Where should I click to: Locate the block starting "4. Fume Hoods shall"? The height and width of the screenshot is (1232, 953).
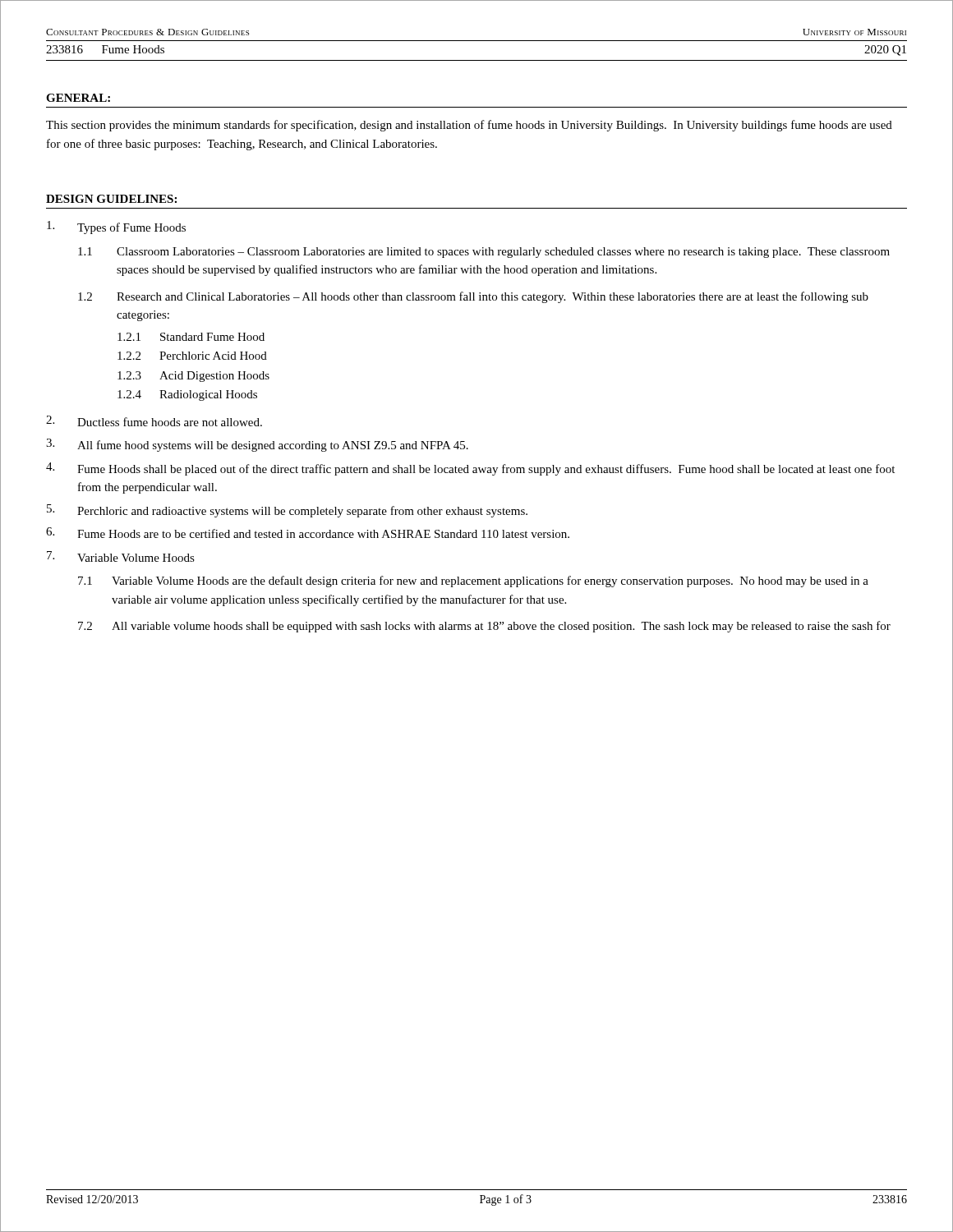pyautogui.click(x=476, y=478)
